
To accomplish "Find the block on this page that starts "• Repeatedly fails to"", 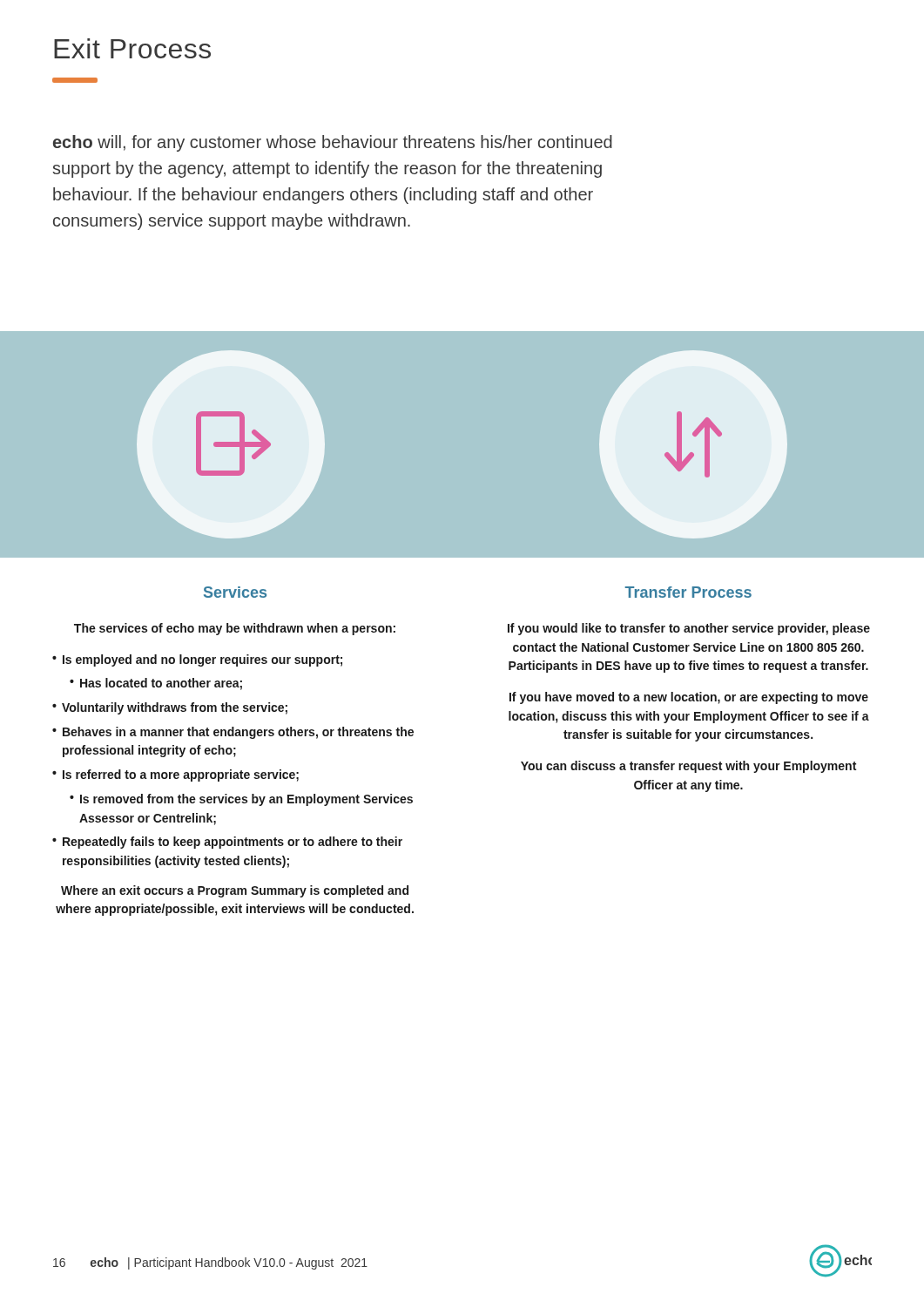I will click(235, 852).
